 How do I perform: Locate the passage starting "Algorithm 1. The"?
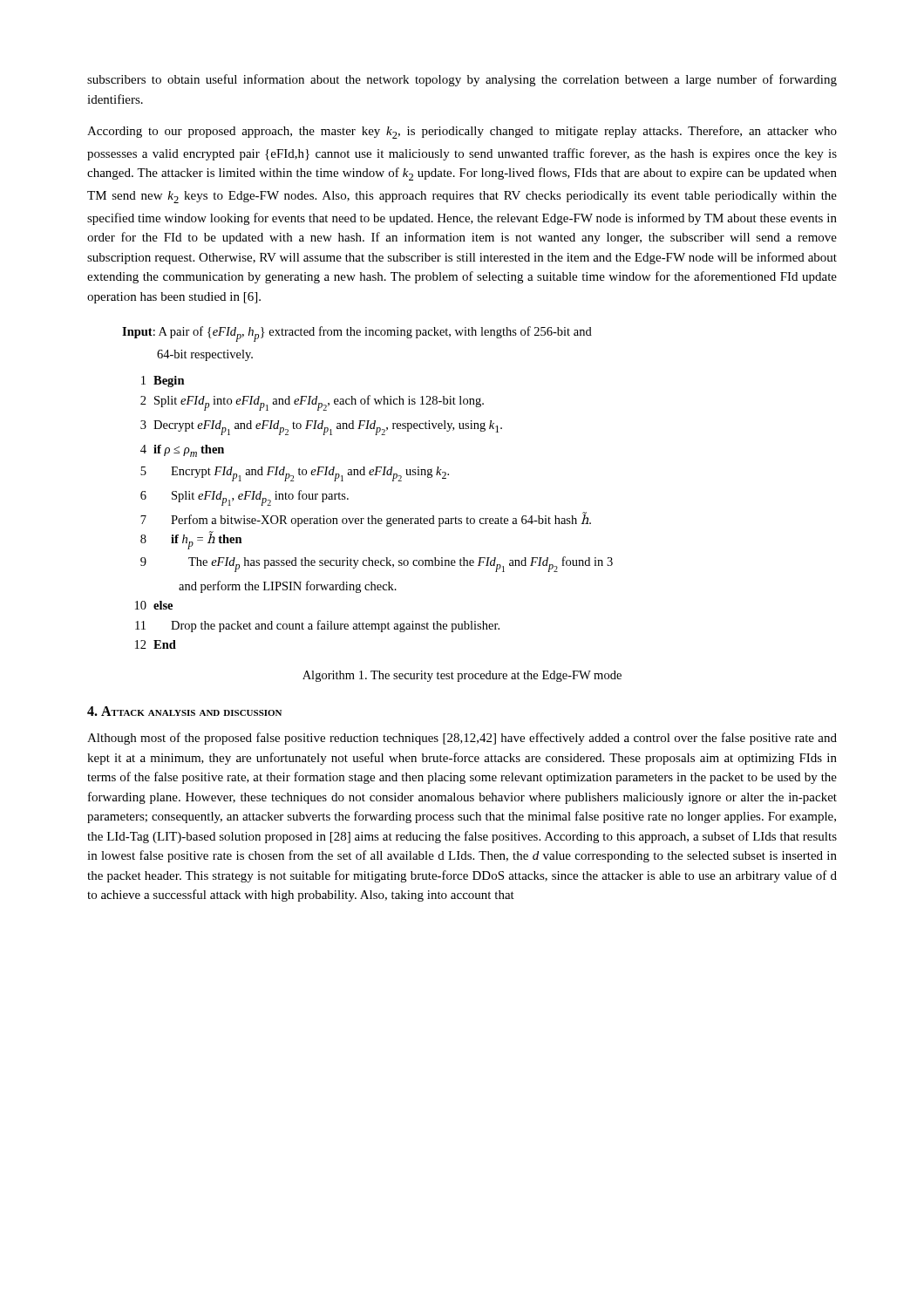click(462, 675)
